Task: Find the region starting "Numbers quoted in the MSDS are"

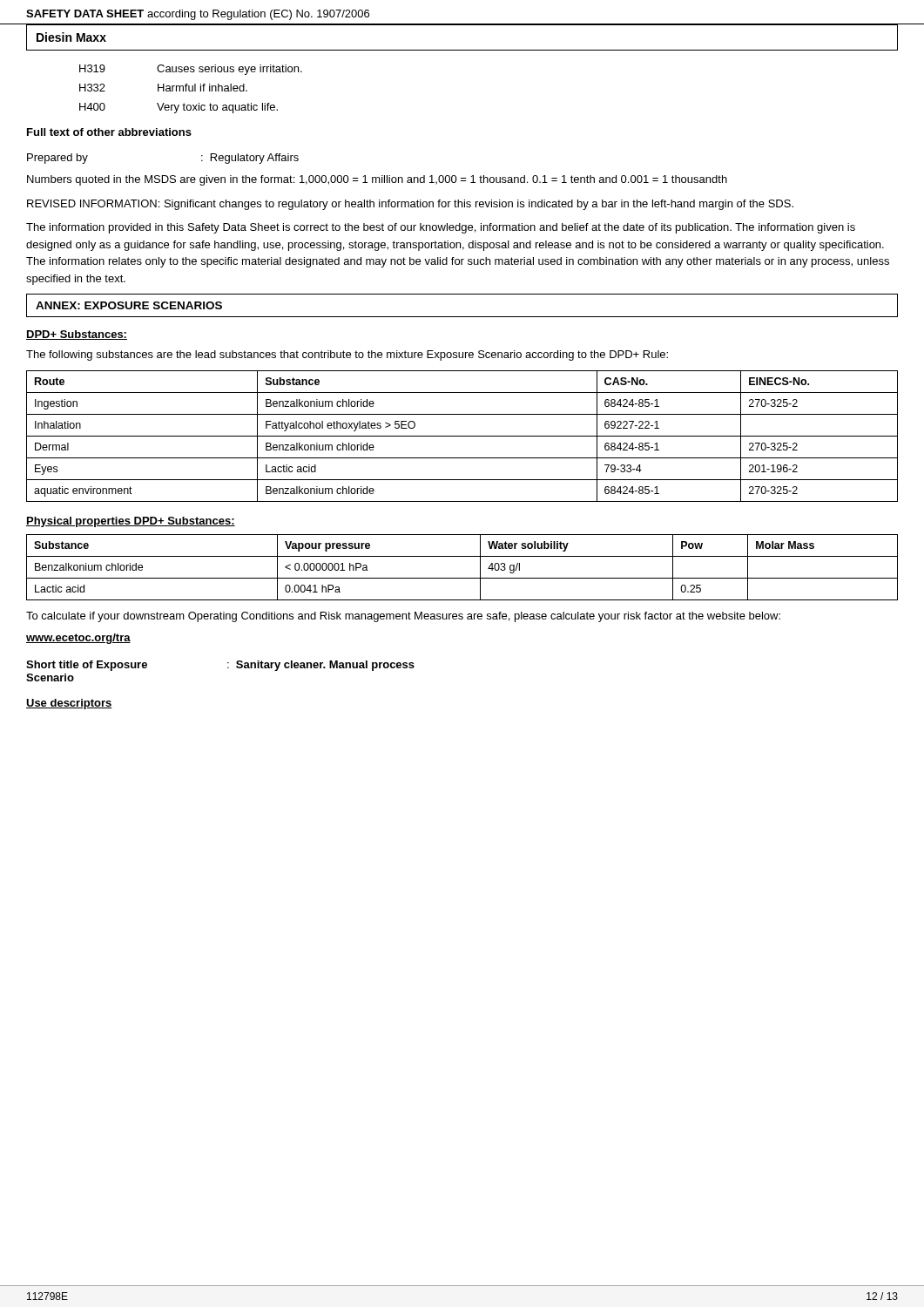Action: 377,179
